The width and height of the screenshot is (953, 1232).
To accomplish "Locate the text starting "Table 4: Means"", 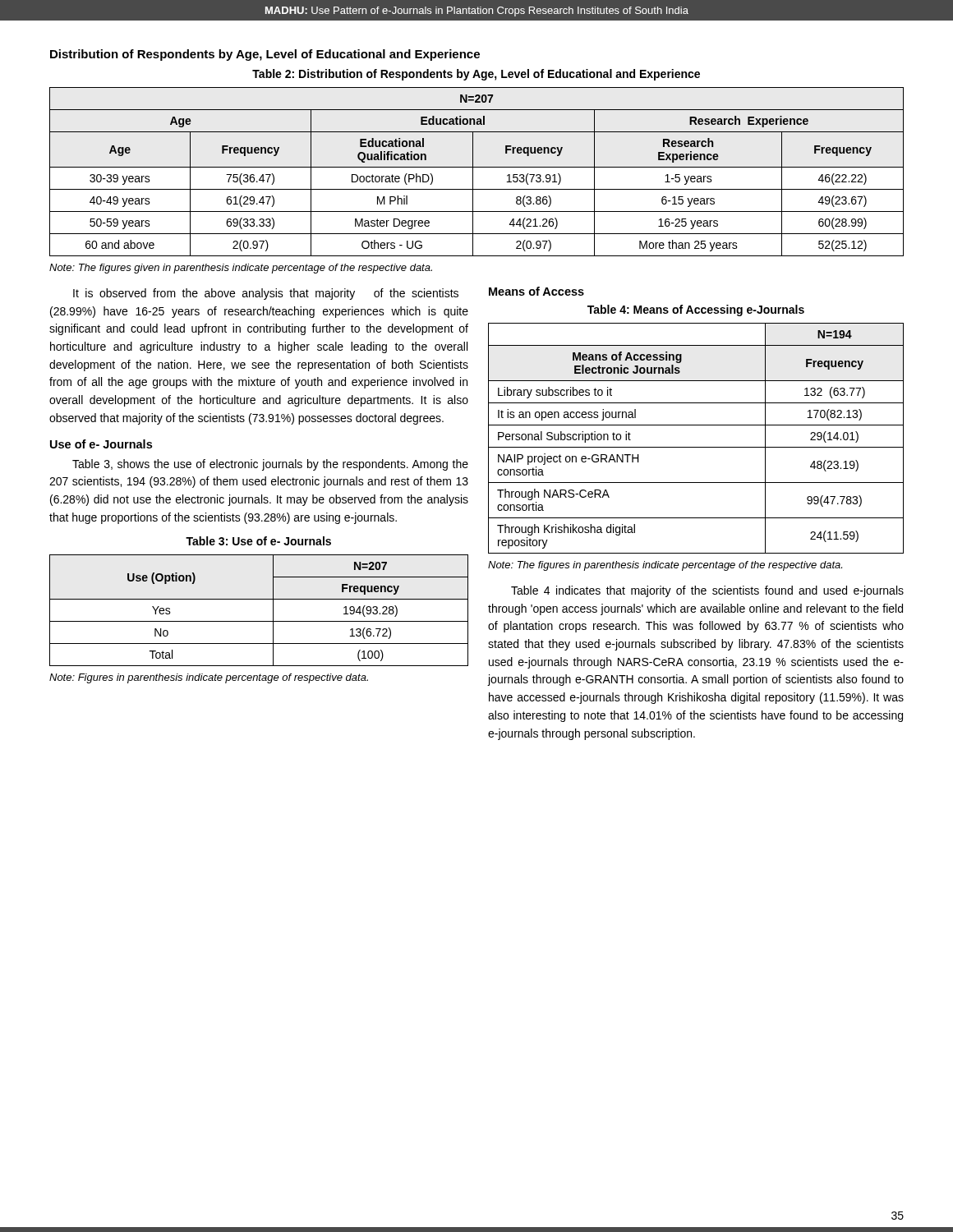I will pos(696,310).
